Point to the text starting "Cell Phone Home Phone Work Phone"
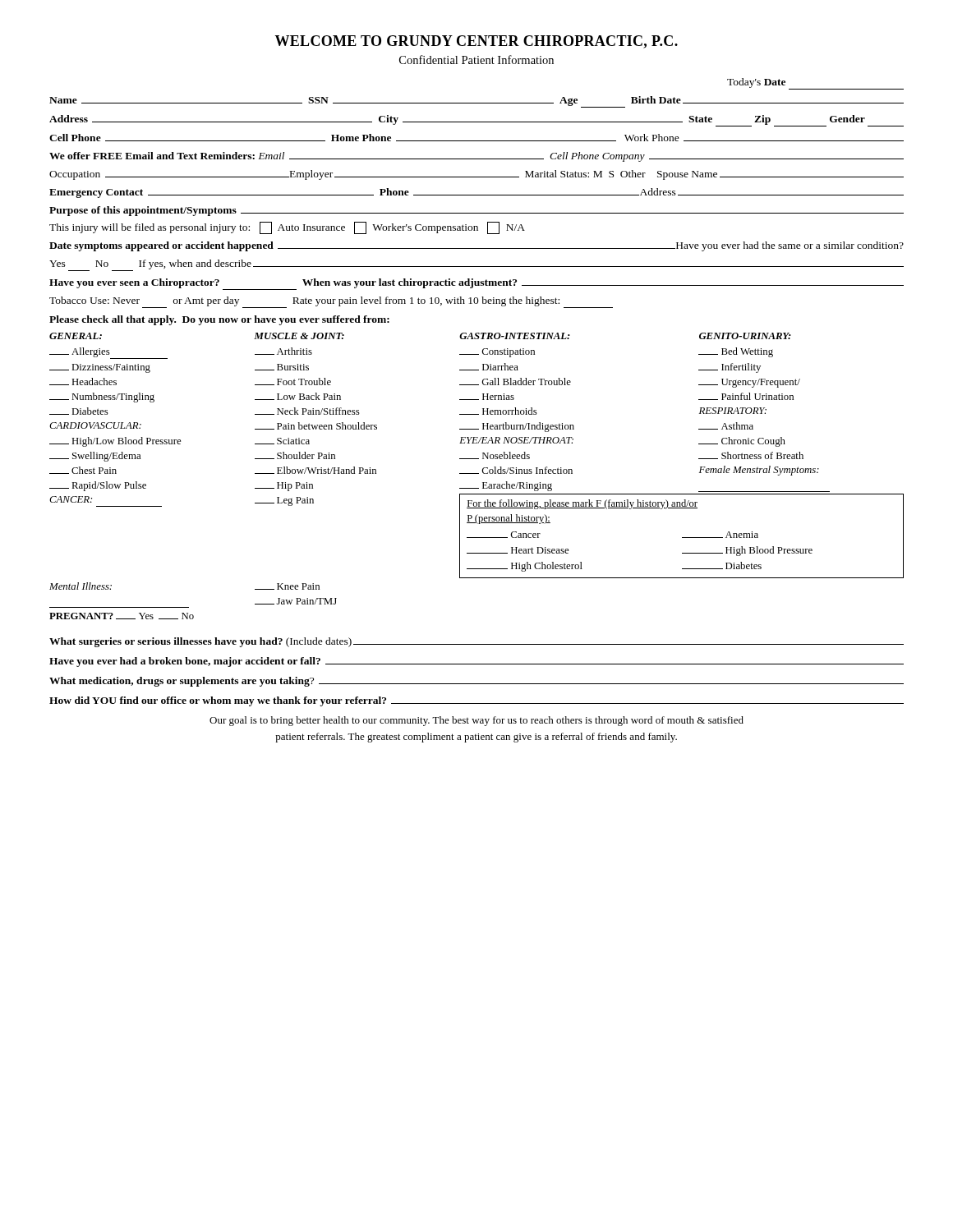Image resolution: width=953 pixels, height=1232 pixels. pos(476,138)
